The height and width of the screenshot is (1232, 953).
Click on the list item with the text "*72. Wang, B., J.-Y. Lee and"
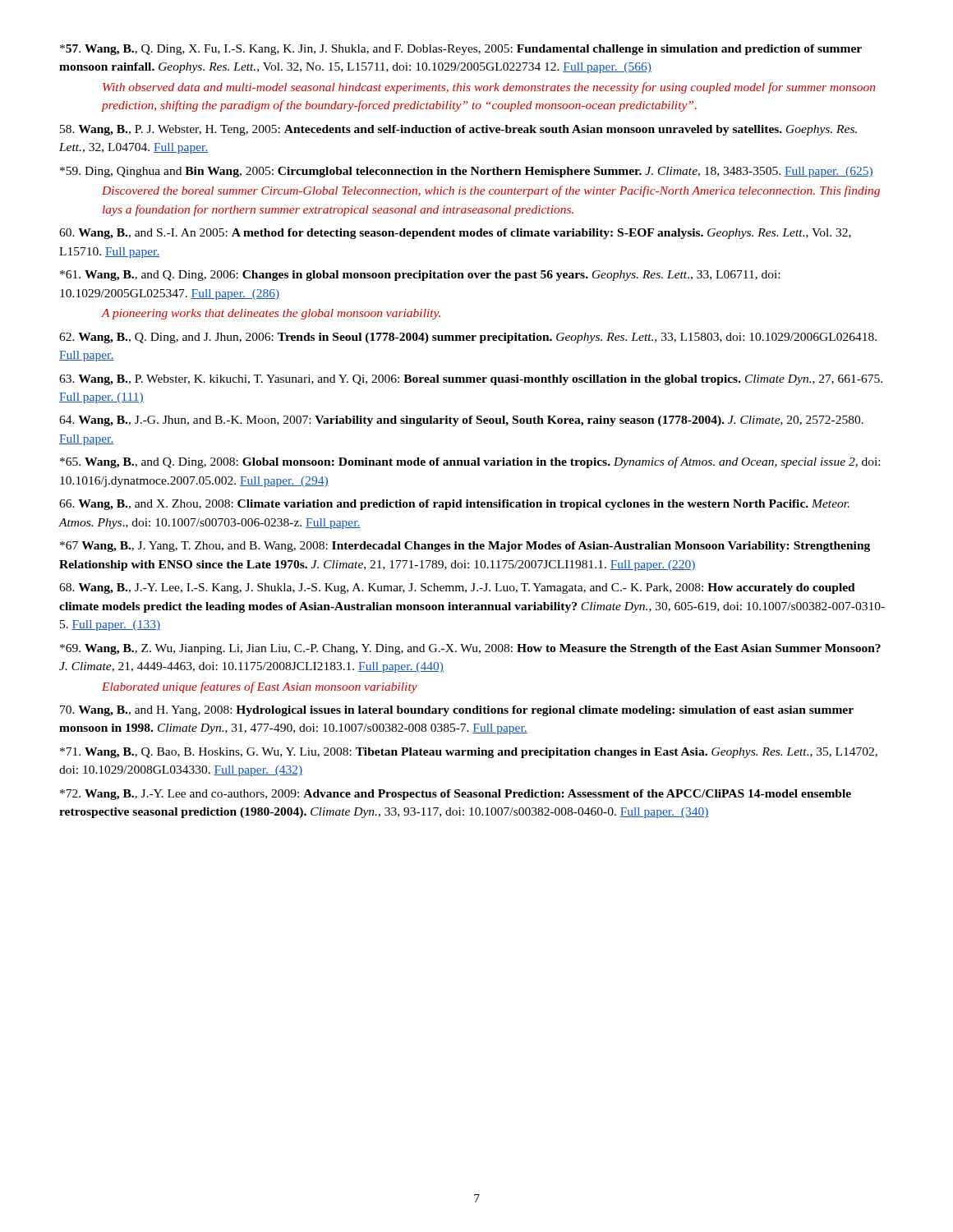pos(455,802)
